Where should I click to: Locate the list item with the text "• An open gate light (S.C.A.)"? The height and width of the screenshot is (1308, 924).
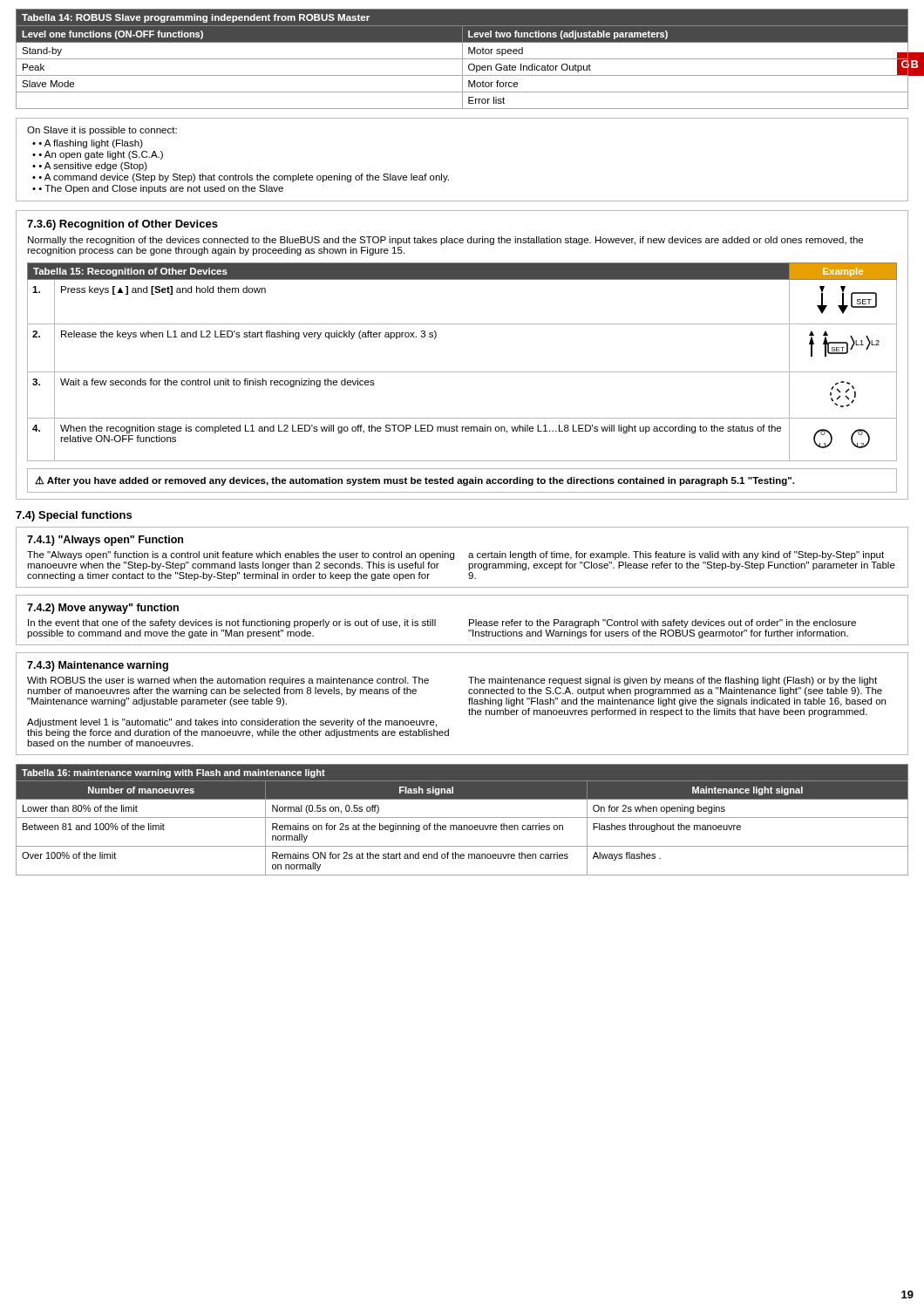point(101,154)
